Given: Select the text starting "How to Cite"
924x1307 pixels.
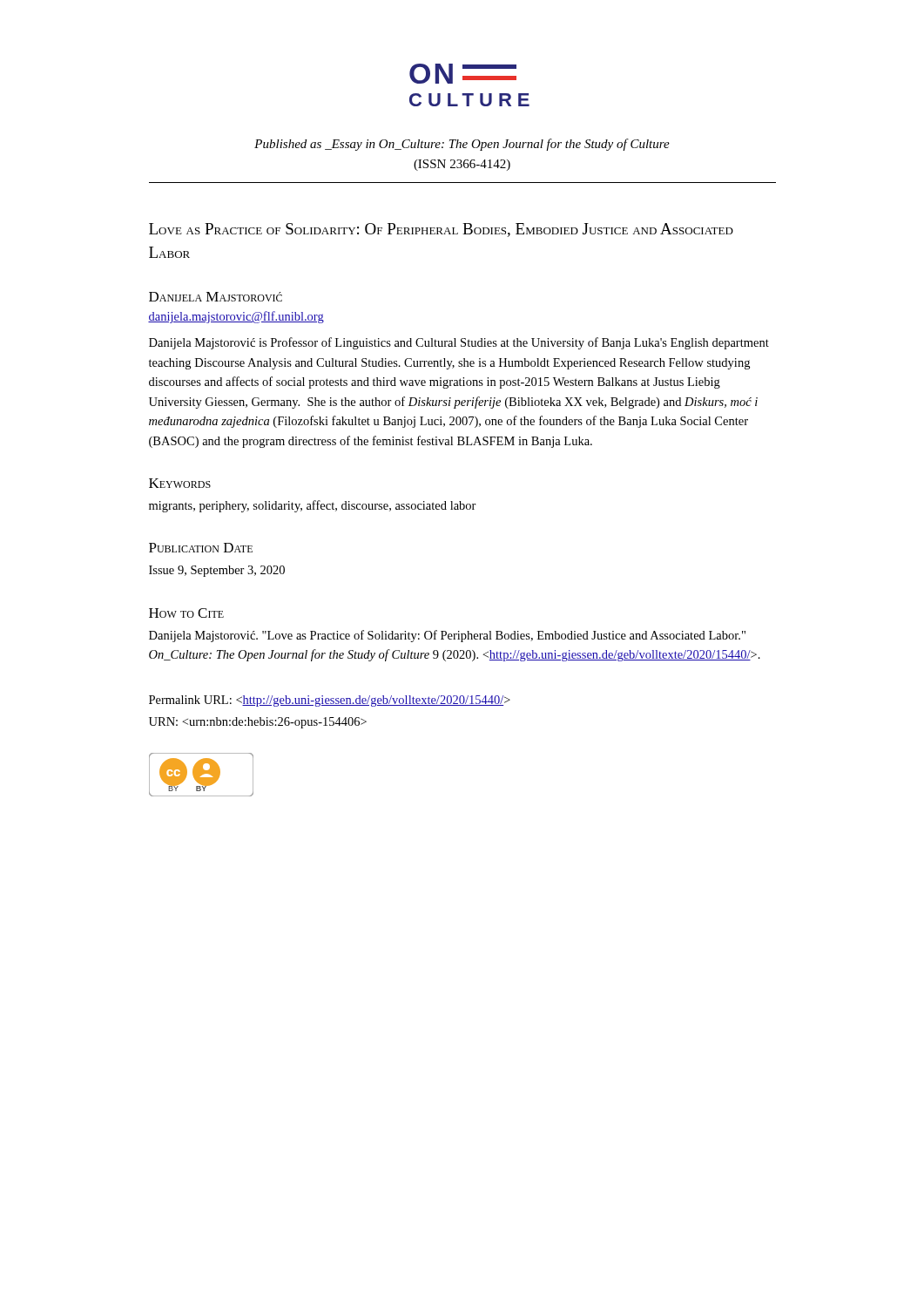Looking at the screenshot, I should tap(186, 613).
